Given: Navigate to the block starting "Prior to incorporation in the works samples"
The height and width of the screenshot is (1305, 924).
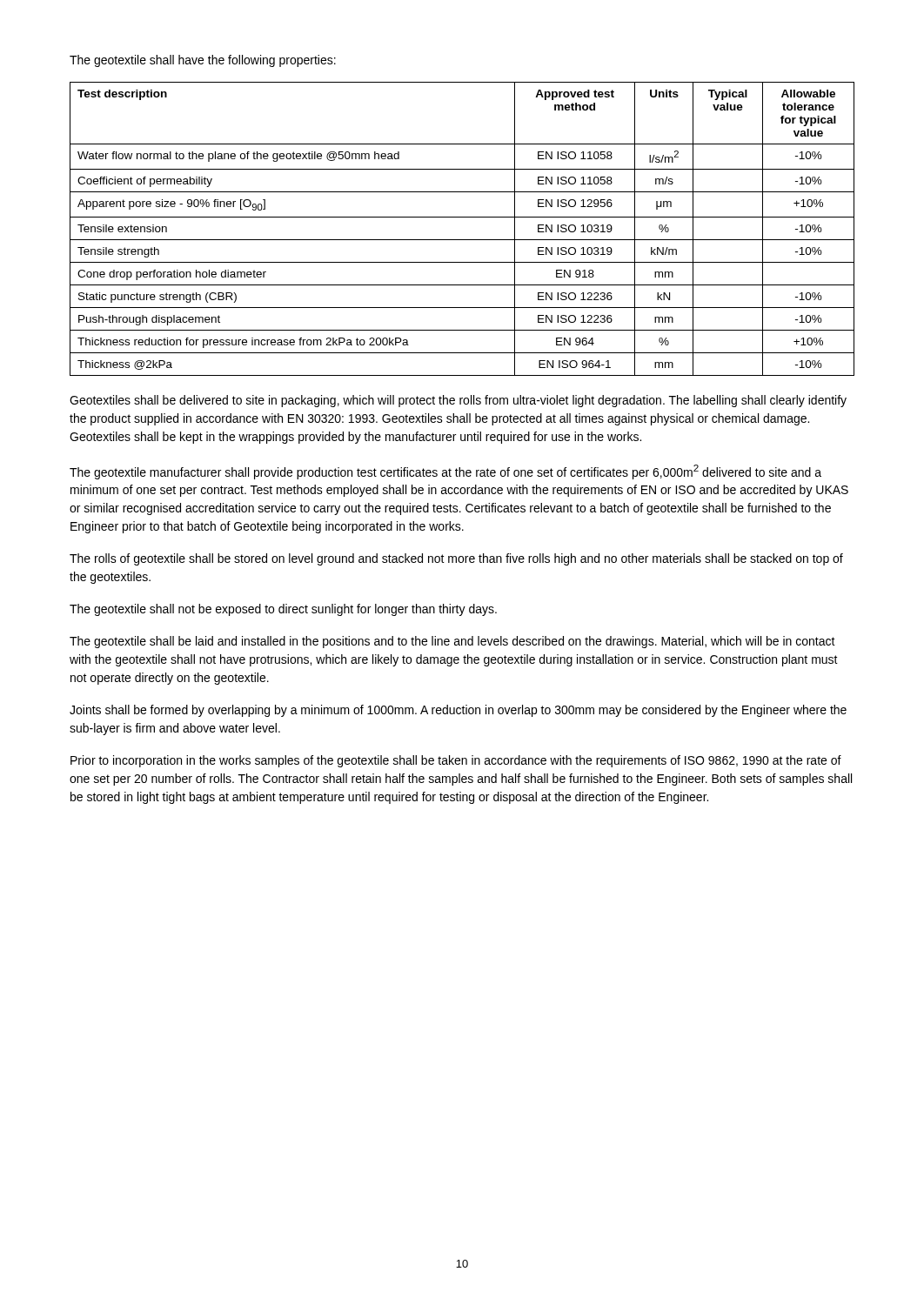Looking at the screenshot, I should [x=461, y=779].
